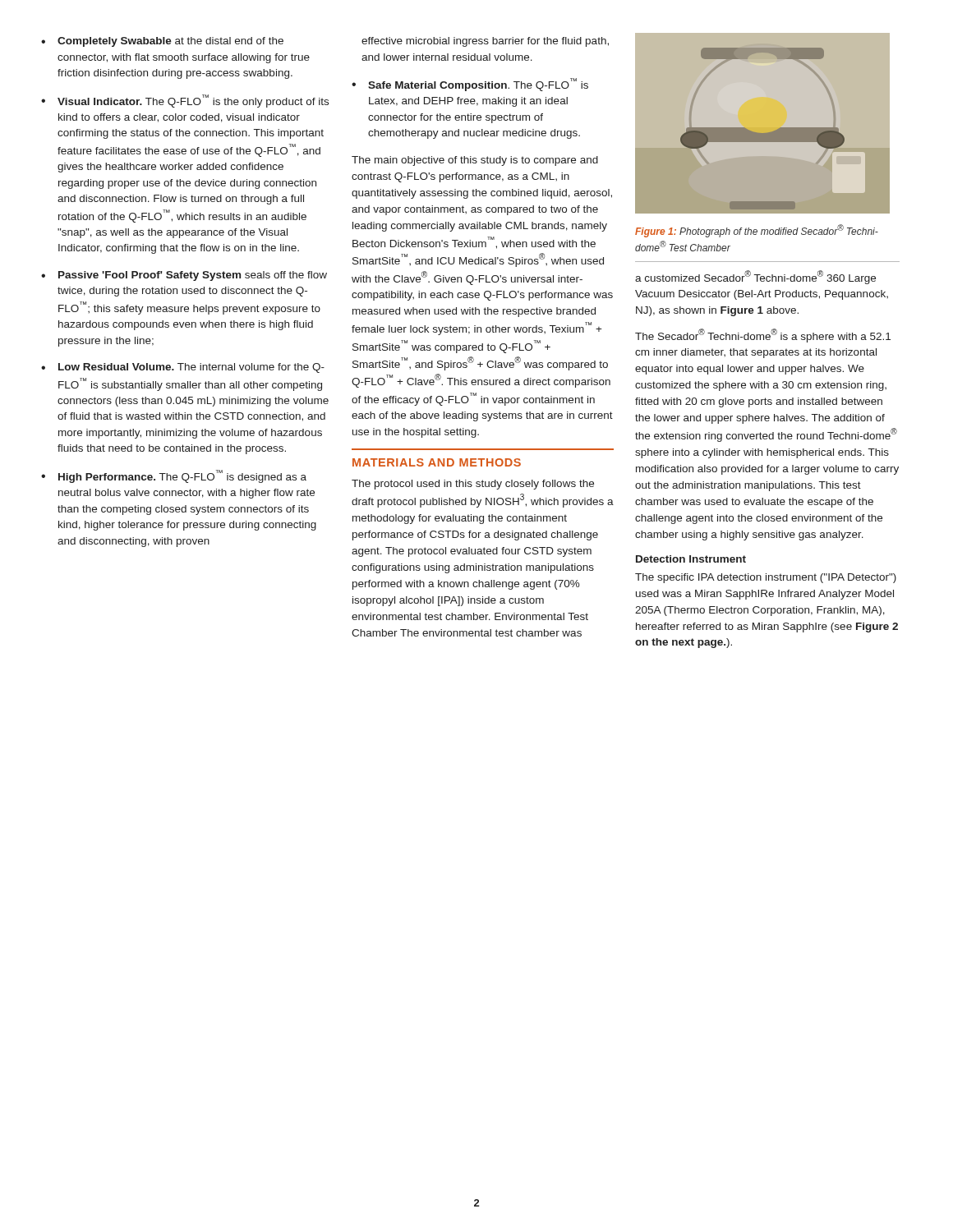Point to the block starting "• High Performance. The Q-FLO™ is"
Image resolution: width=953 pixels, height=1232 pixels.
(186, 508)
